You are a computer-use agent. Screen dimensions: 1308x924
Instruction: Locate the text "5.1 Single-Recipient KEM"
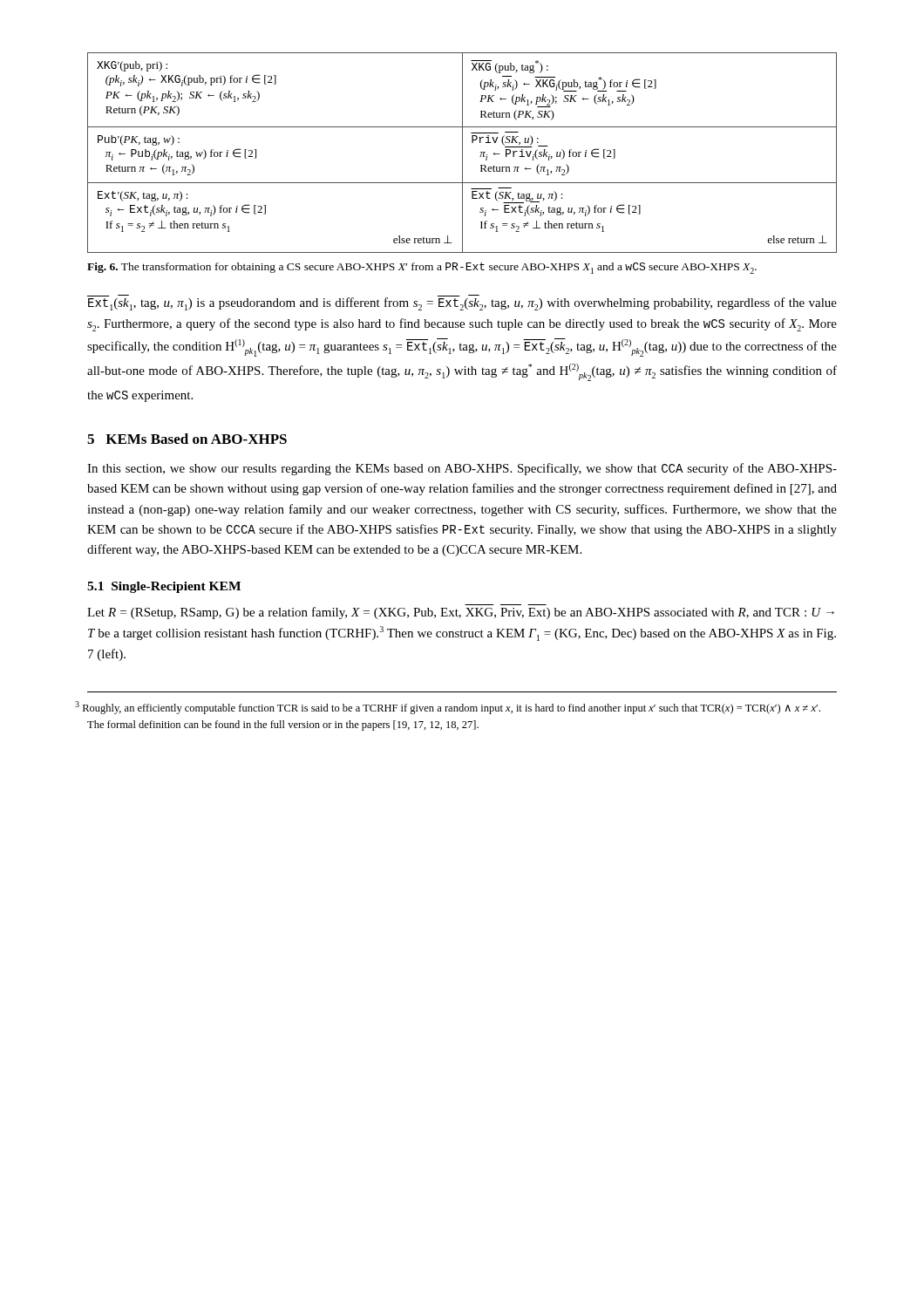point(164,585)
